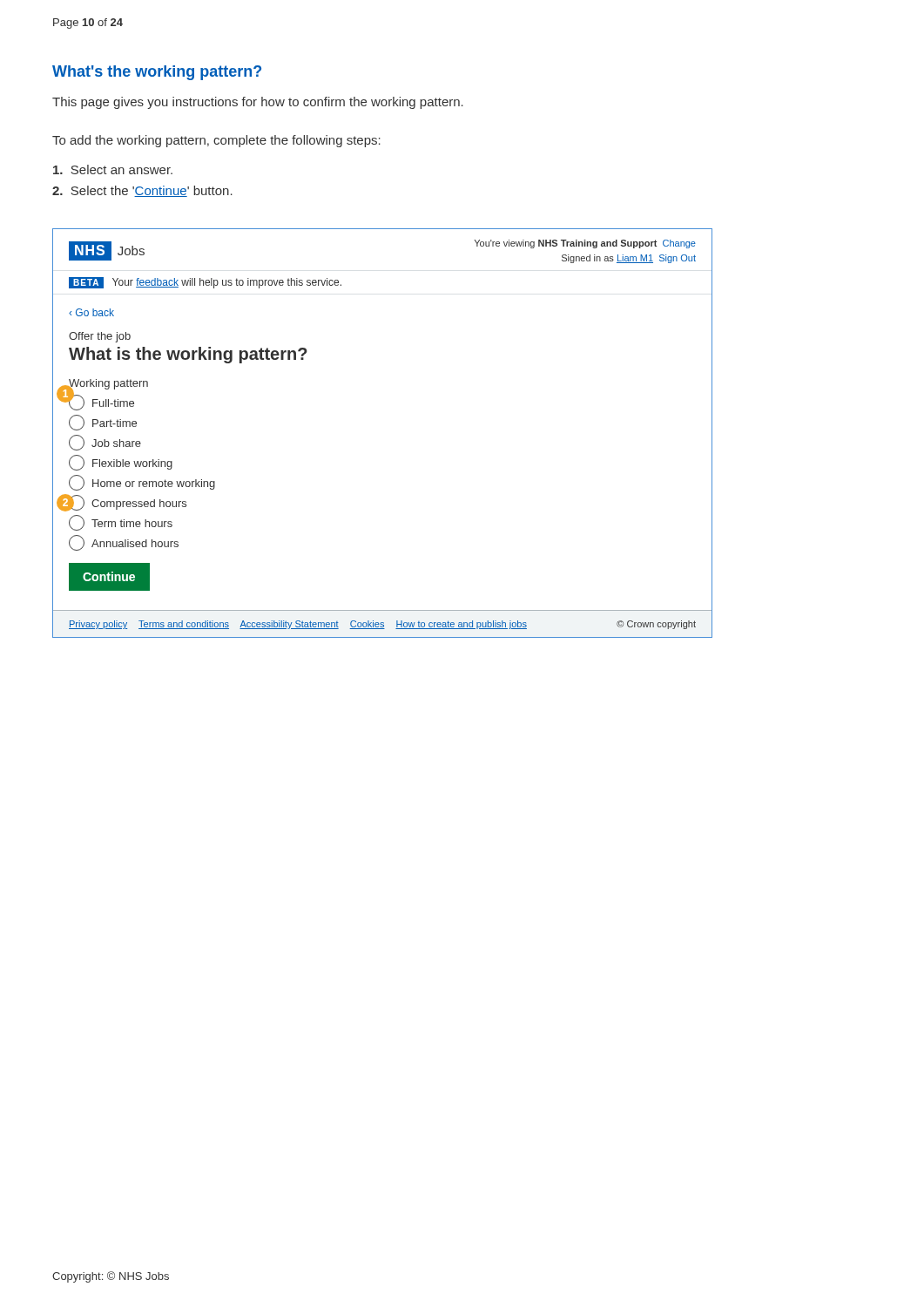Click on the screenshot
Viewport: 924px width, 1307px height.
click(x=382, y=433)
